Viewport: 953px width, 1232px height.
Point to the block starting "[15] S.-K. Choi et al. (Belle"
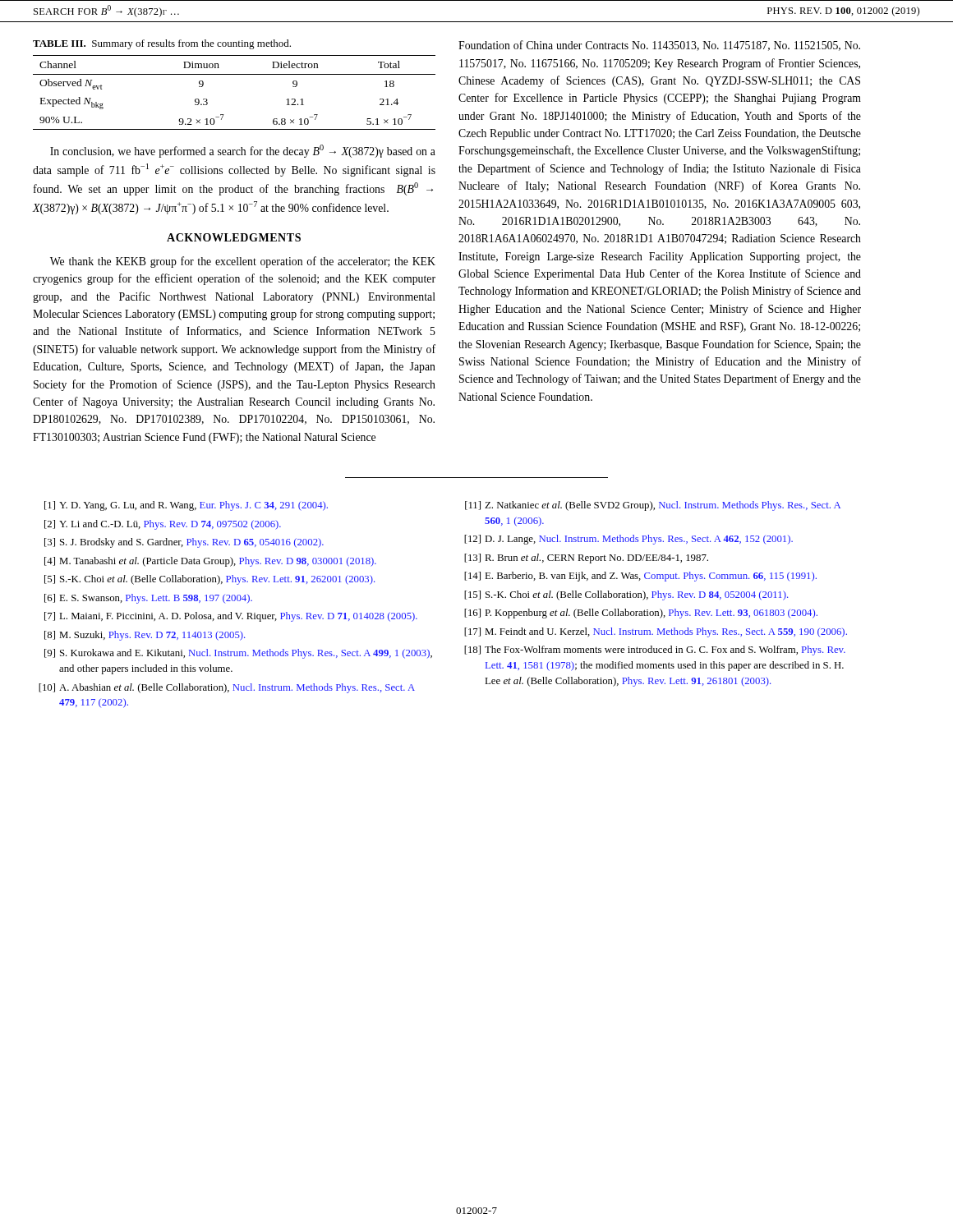(x=660, y=595)
